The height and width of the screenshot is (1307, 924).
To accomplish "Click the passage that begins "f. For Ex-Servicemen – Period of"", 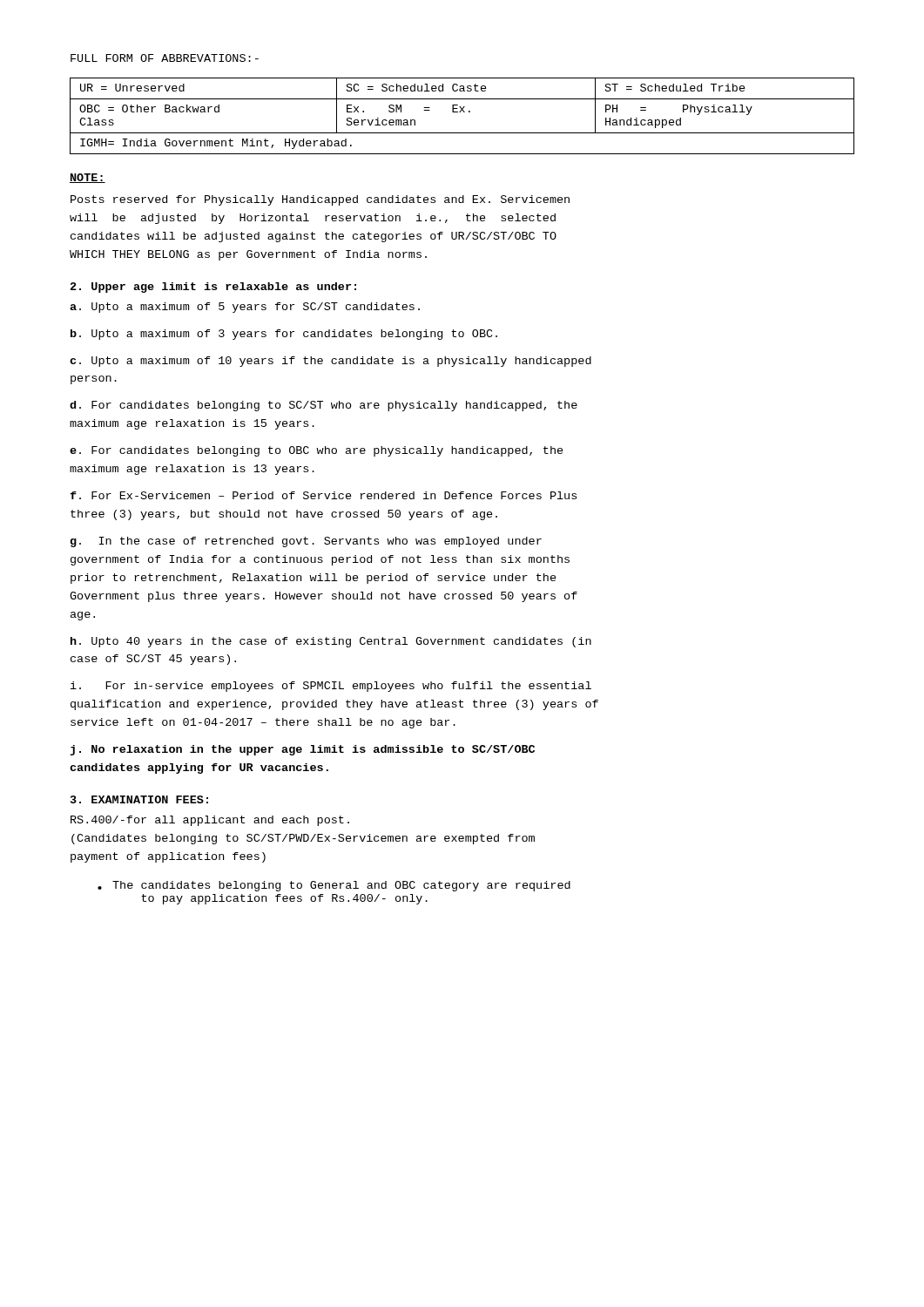I will pyautogui.click(x=324, y=505).
